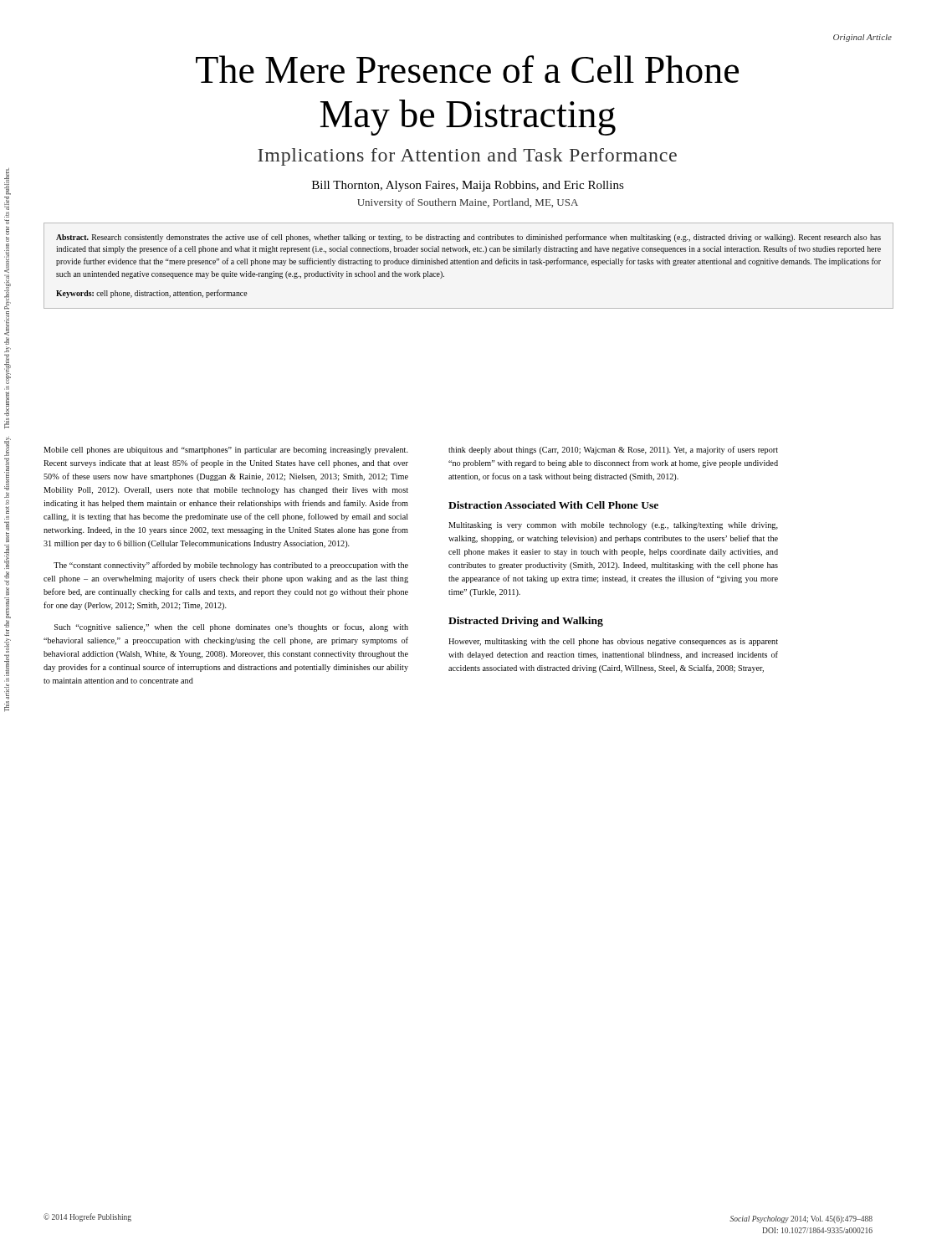
Task: Click the passage that begins "think deeply about things (Carr,"
Action: click(x=613, y=464)
